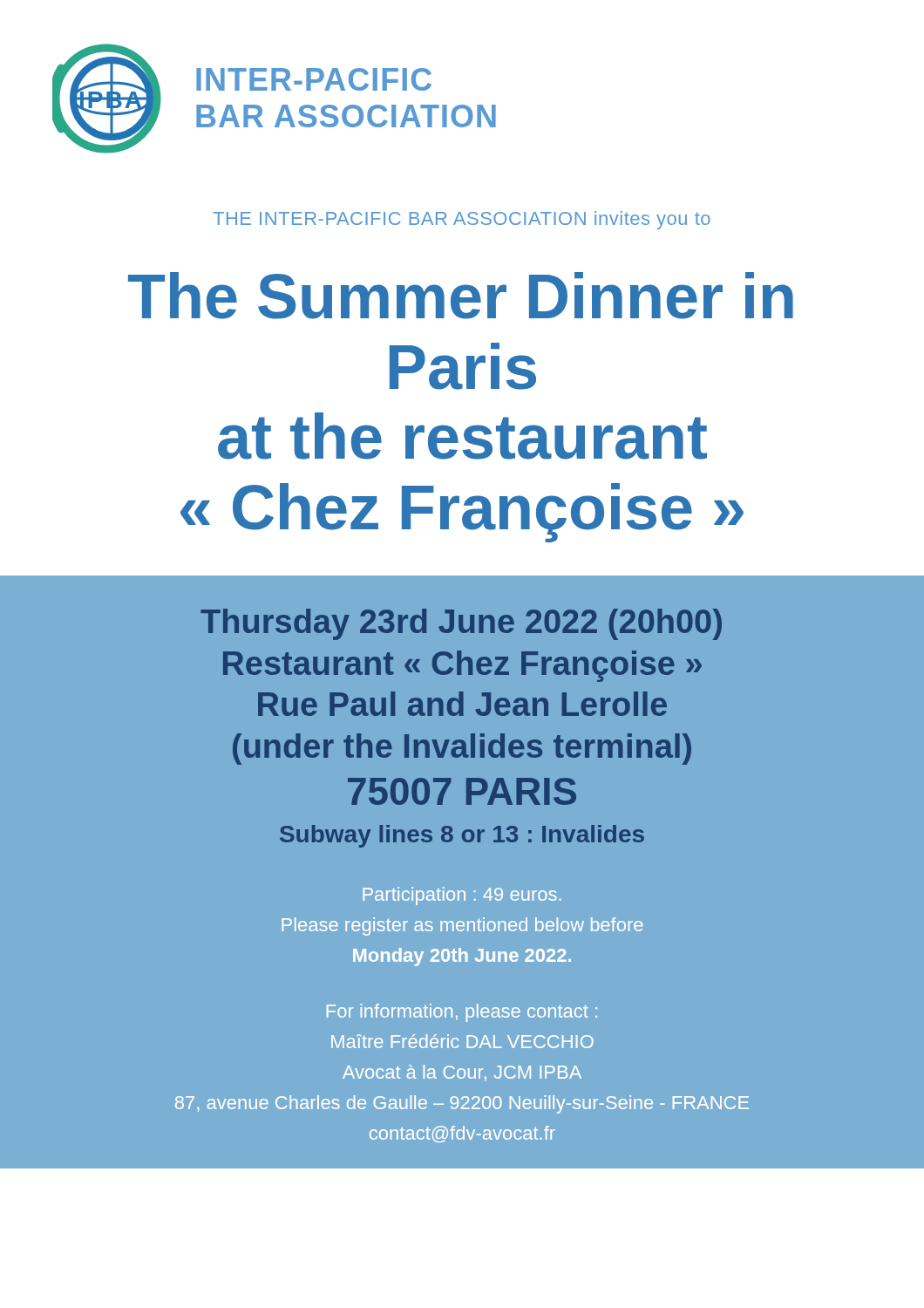The width and height of the screenshot is (924, 1308).
Task: Select the text block starting "THE INTER-PACIFIC BAR ASSOCIATION"
Action: click(462, 218)
